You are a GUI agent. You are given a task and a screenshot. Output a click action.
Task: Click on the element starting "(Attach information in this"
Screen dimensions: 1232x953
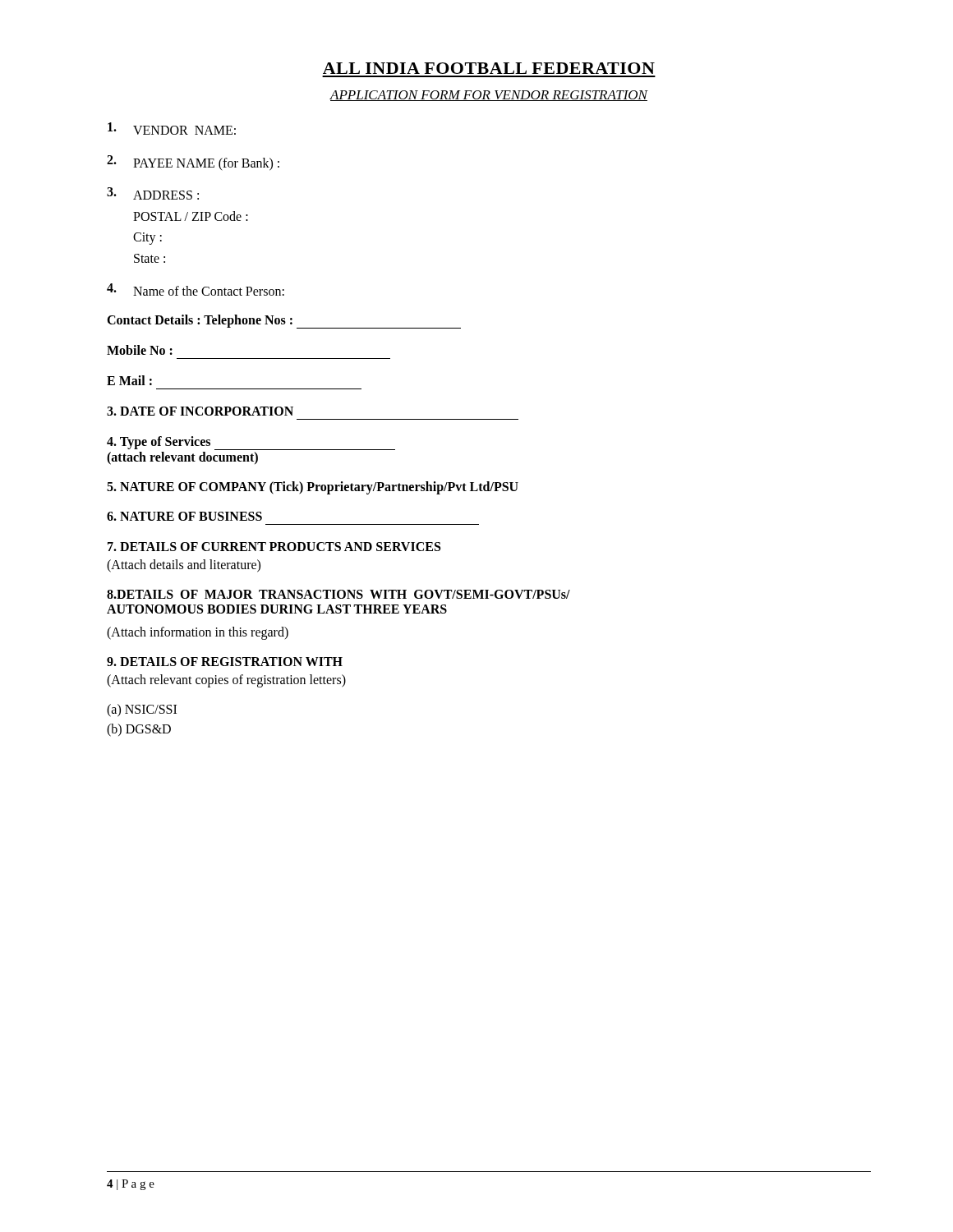(x=198, y=632)
